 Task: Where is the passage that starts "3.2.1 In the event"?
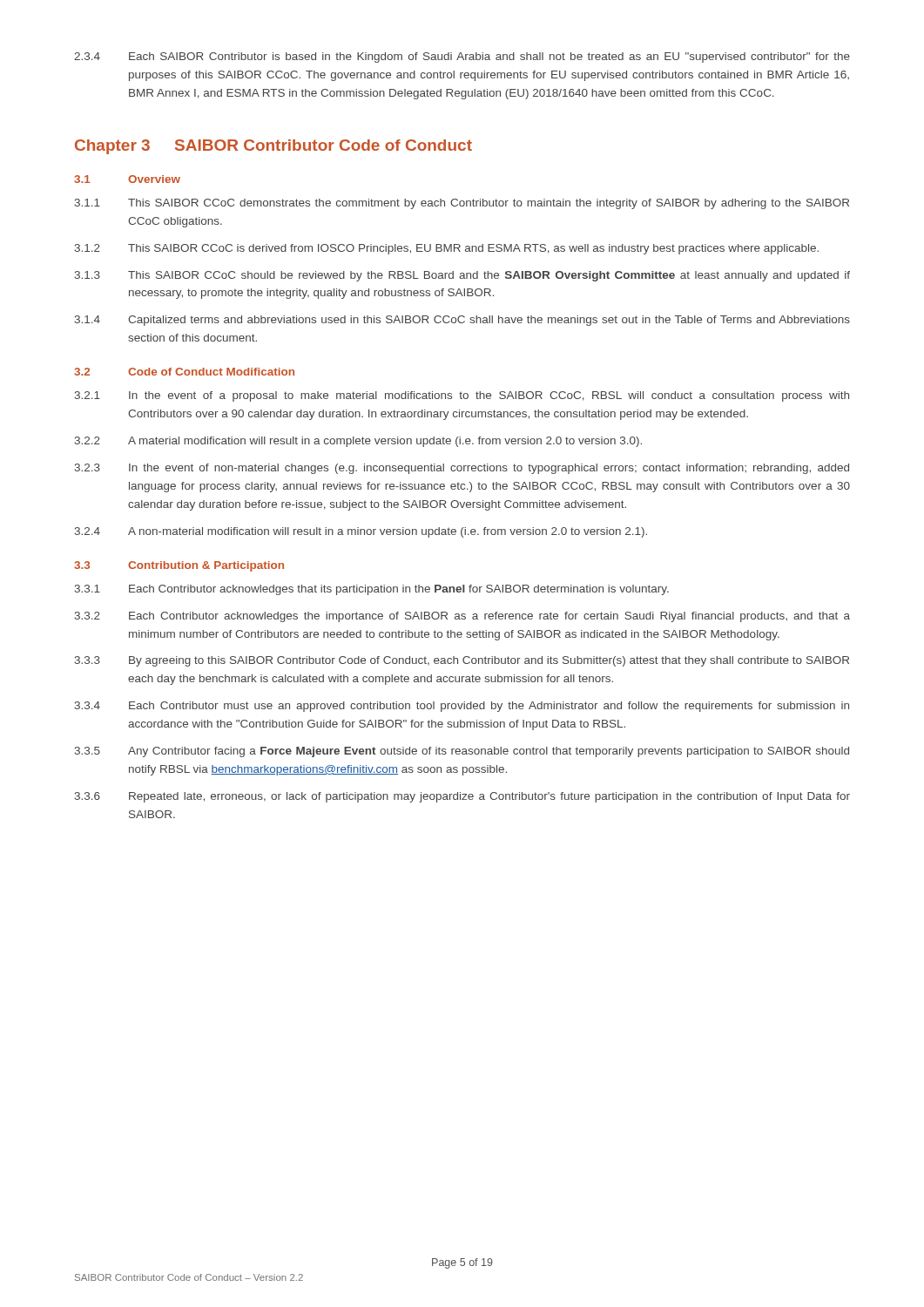[x=462, y=405]
